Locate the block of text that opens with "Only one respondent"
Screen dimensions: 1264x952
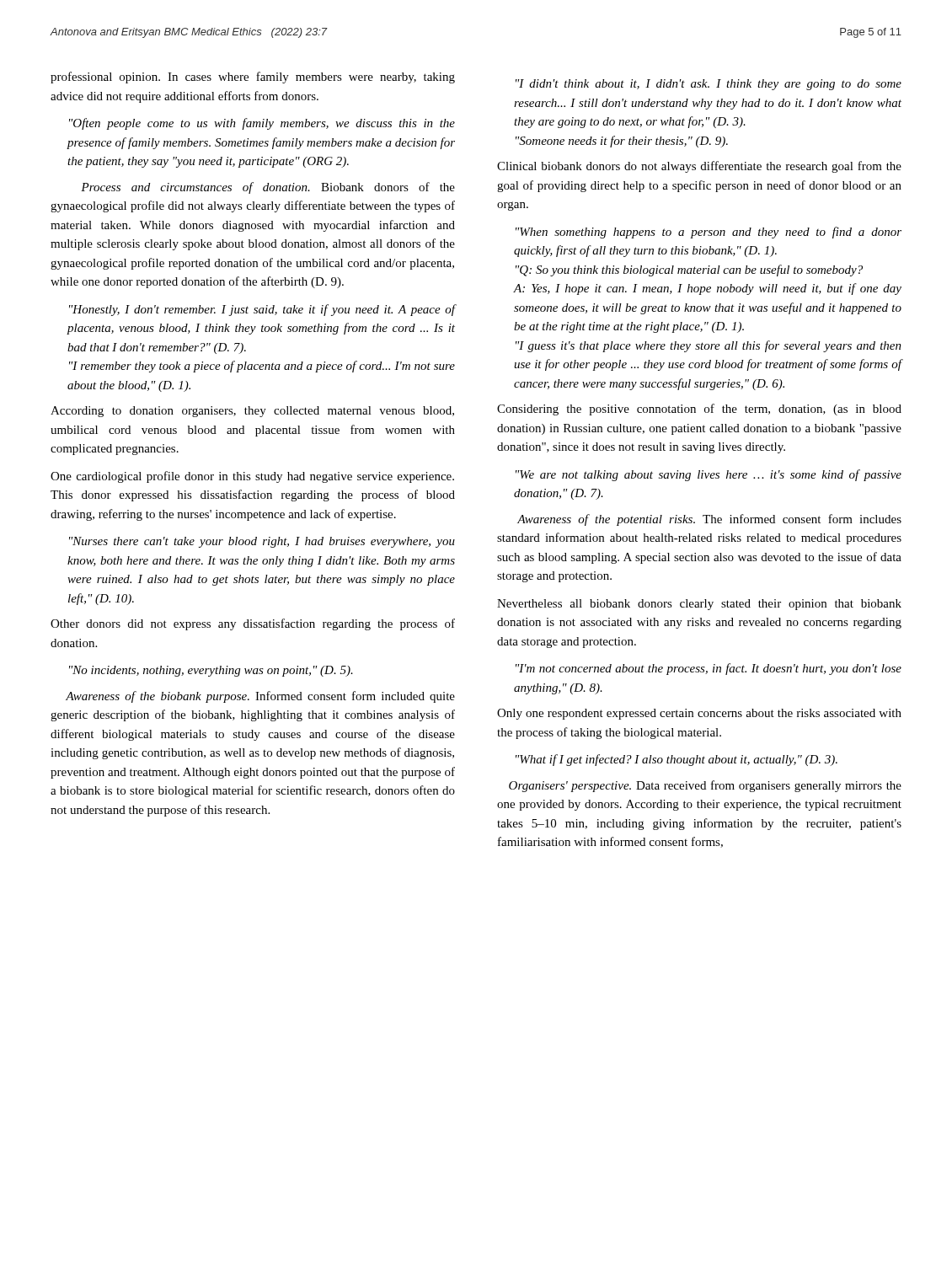click(x=699, y=723)
